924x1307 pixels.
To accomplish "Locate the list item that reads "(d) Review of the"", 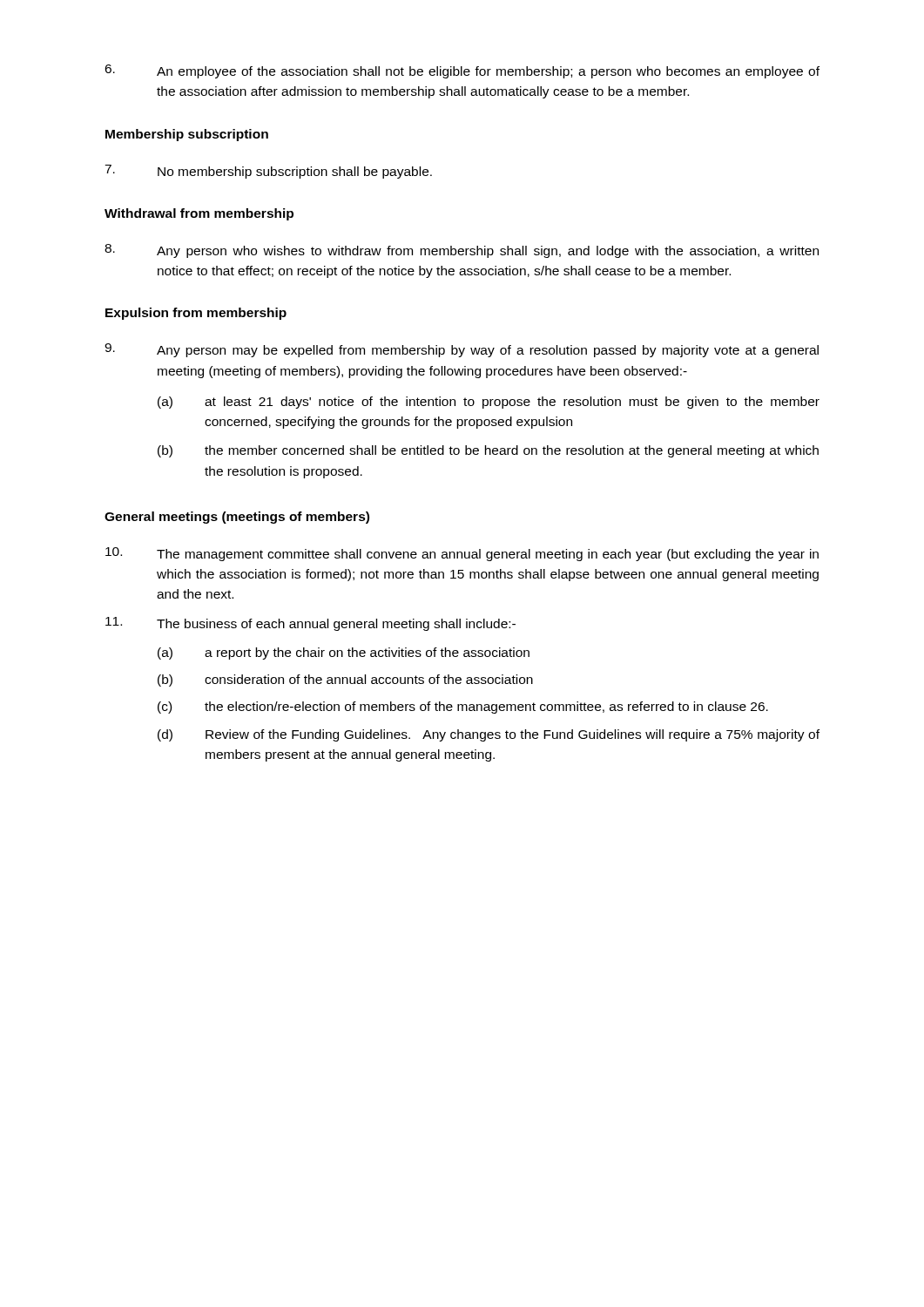I will pos(488,744).
